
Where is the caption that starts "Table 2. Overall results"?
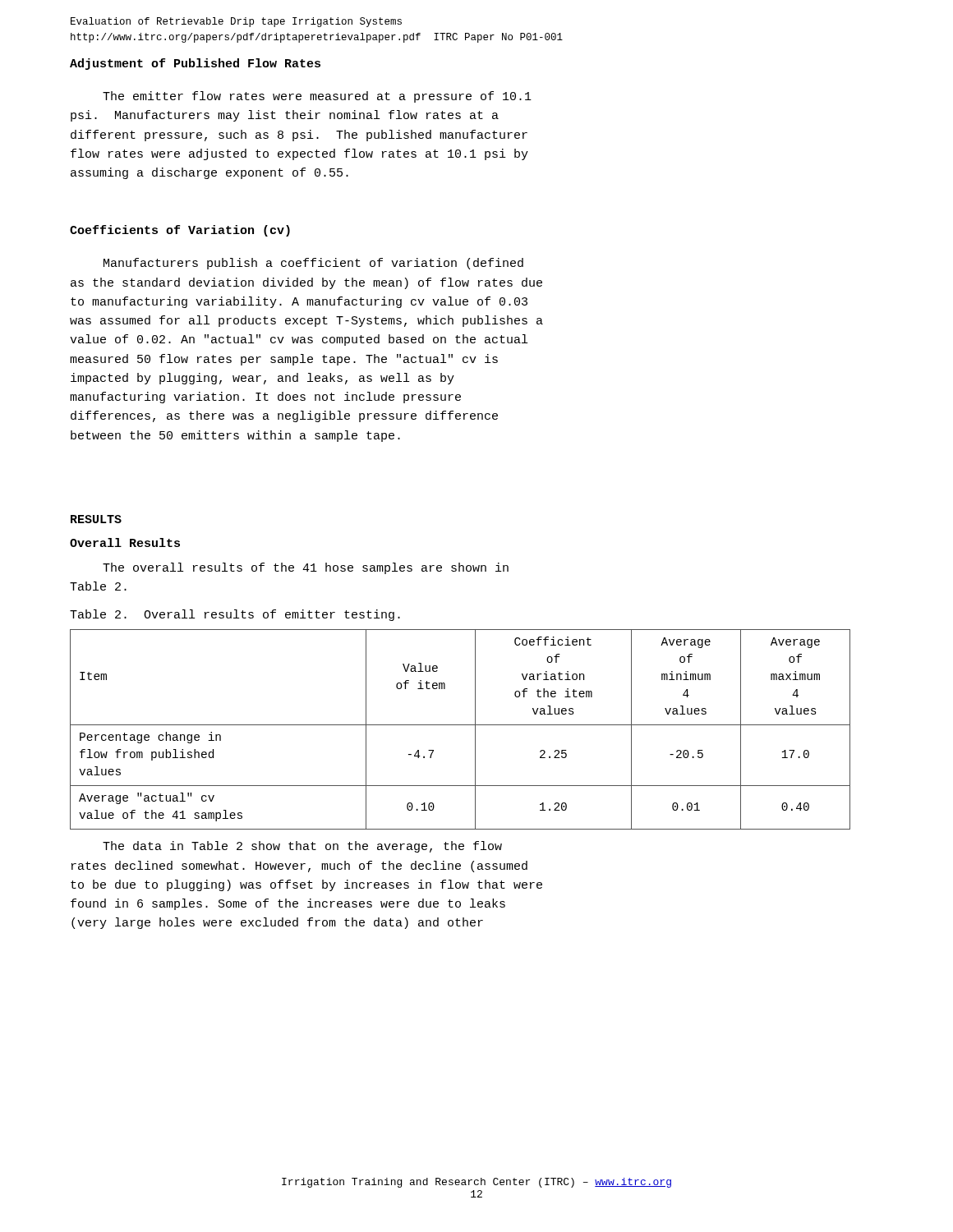pos(236,616)
